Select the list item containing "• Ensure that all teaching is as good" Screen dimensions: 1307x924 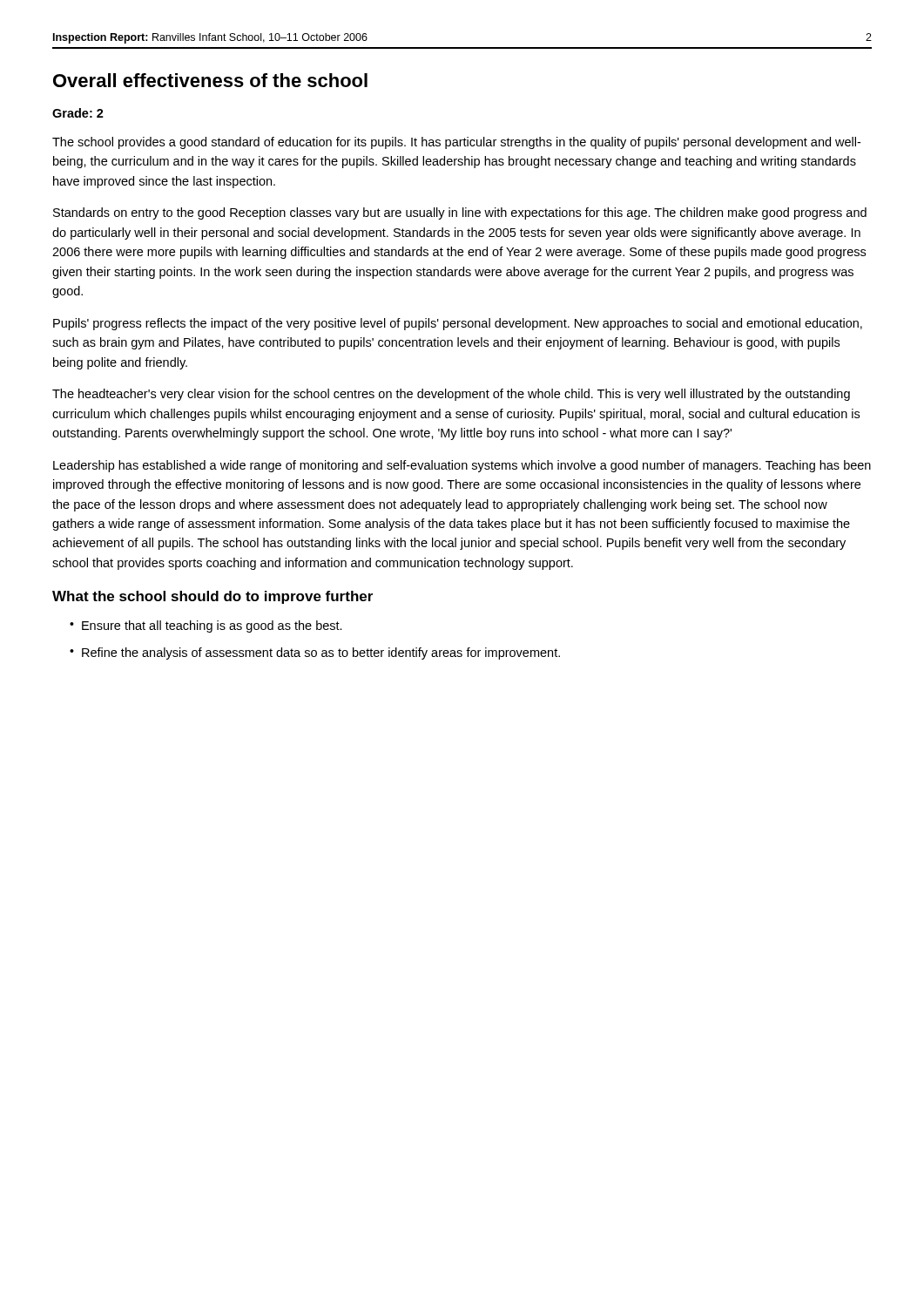coord(206,626)
